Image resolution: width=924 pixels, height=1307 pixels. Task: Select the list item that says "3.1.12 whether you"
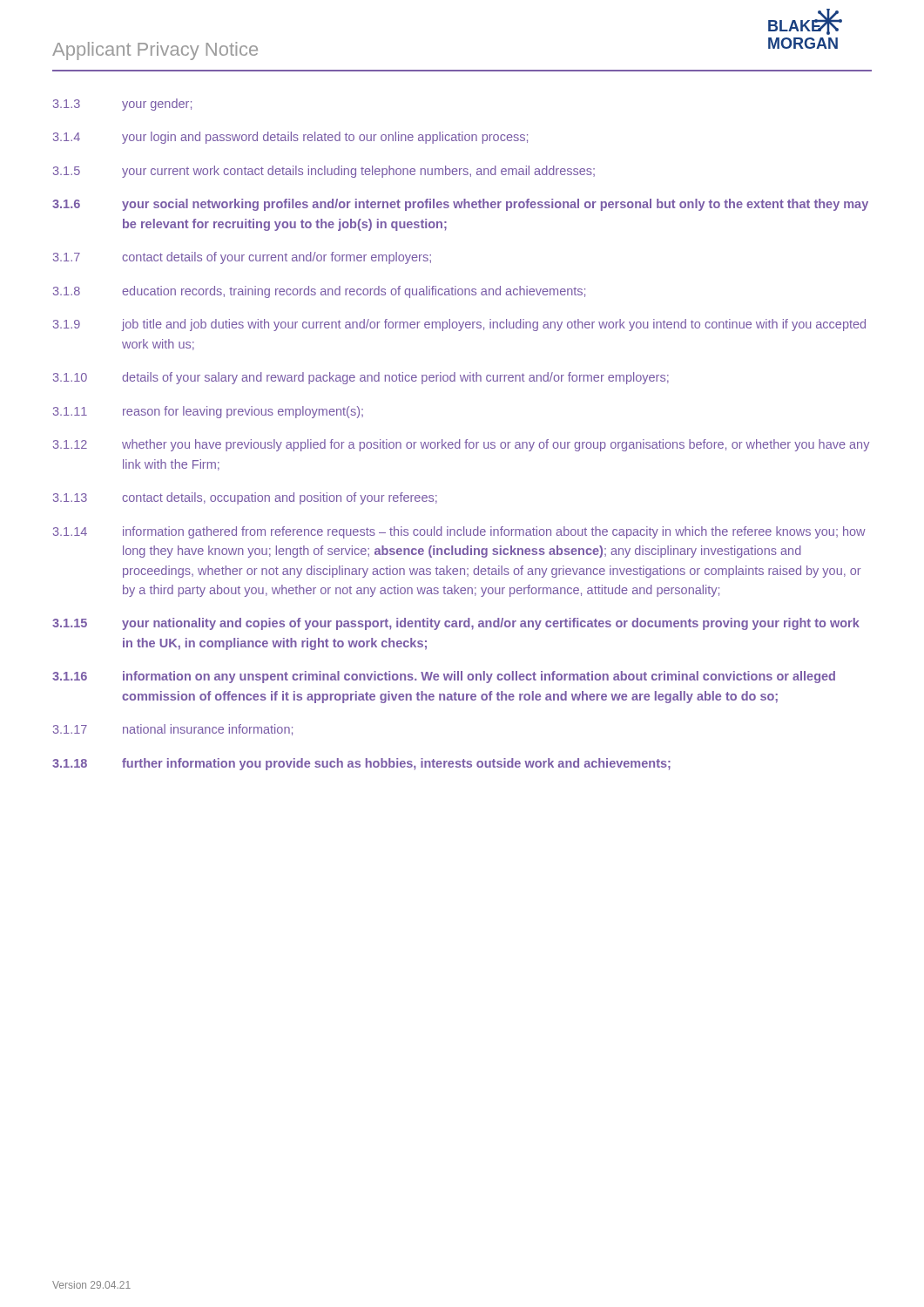click(462, 455)
